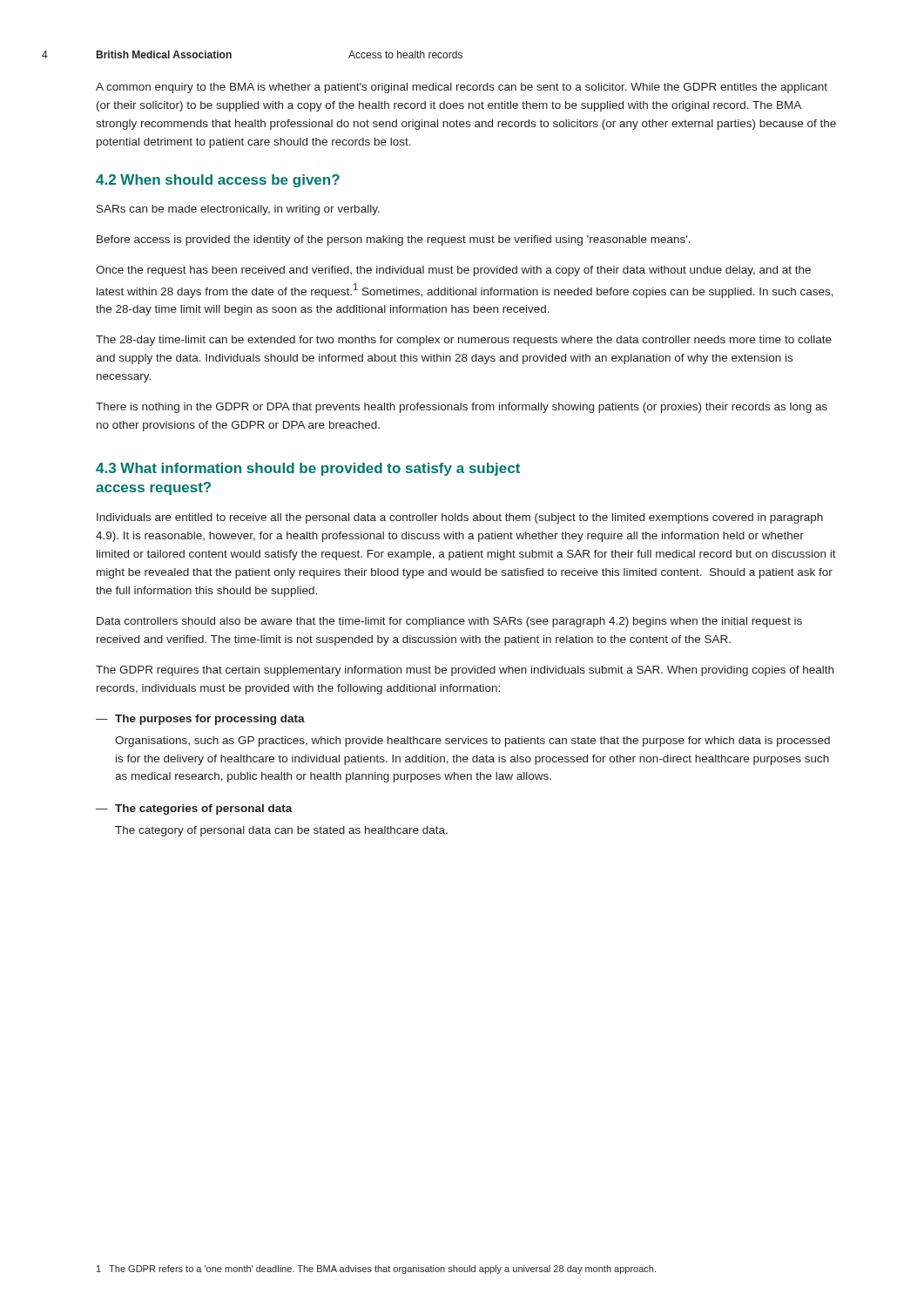This screenshot has height=1307, width=924.
Task: Point to the text block starting "SARs can be made electronically, in"
Action: pyautogui.click(x=238, y=208)
